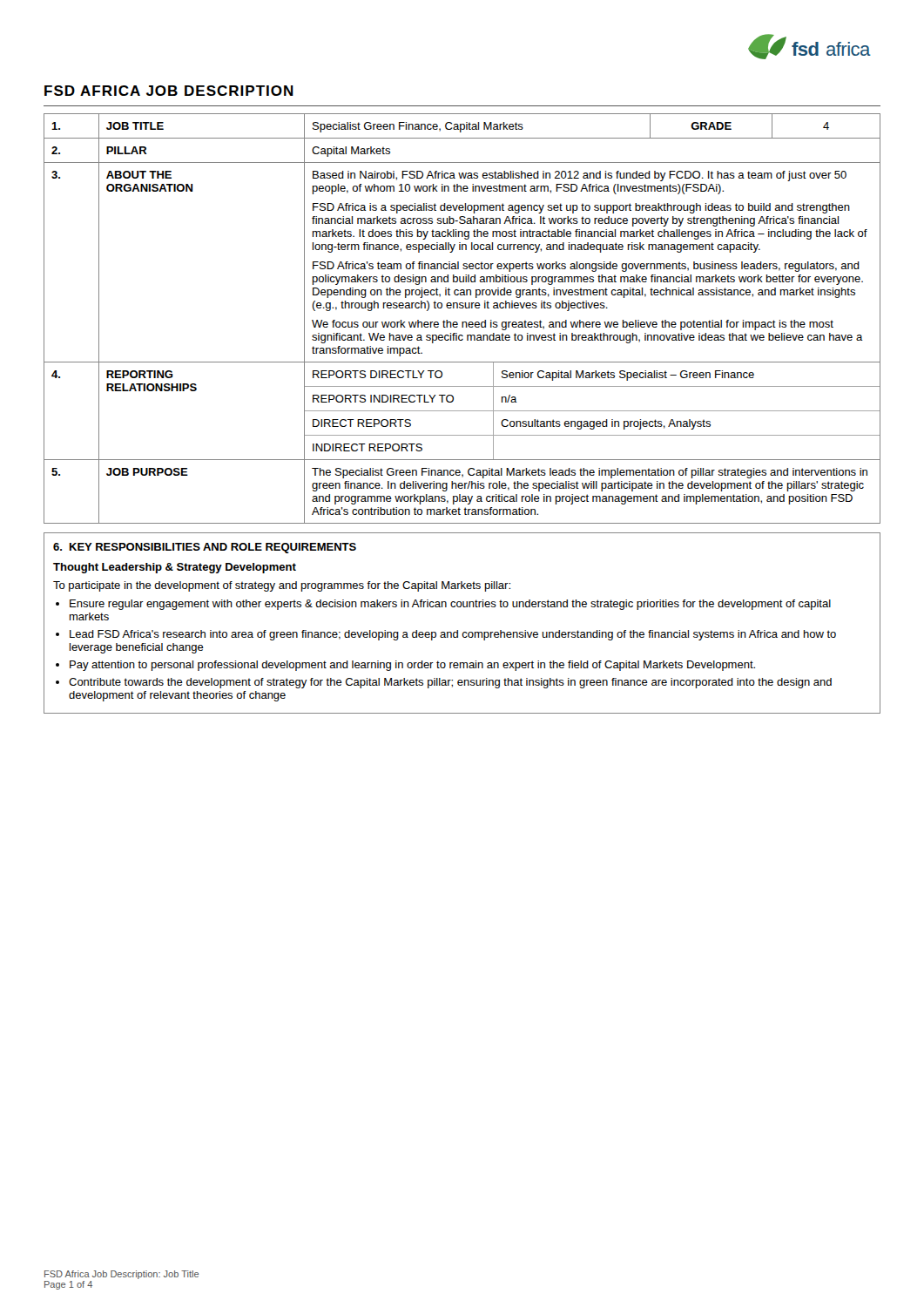This screenshot has width=924, height=1307.
Task: Click on the logo
Action: [462, 50]
